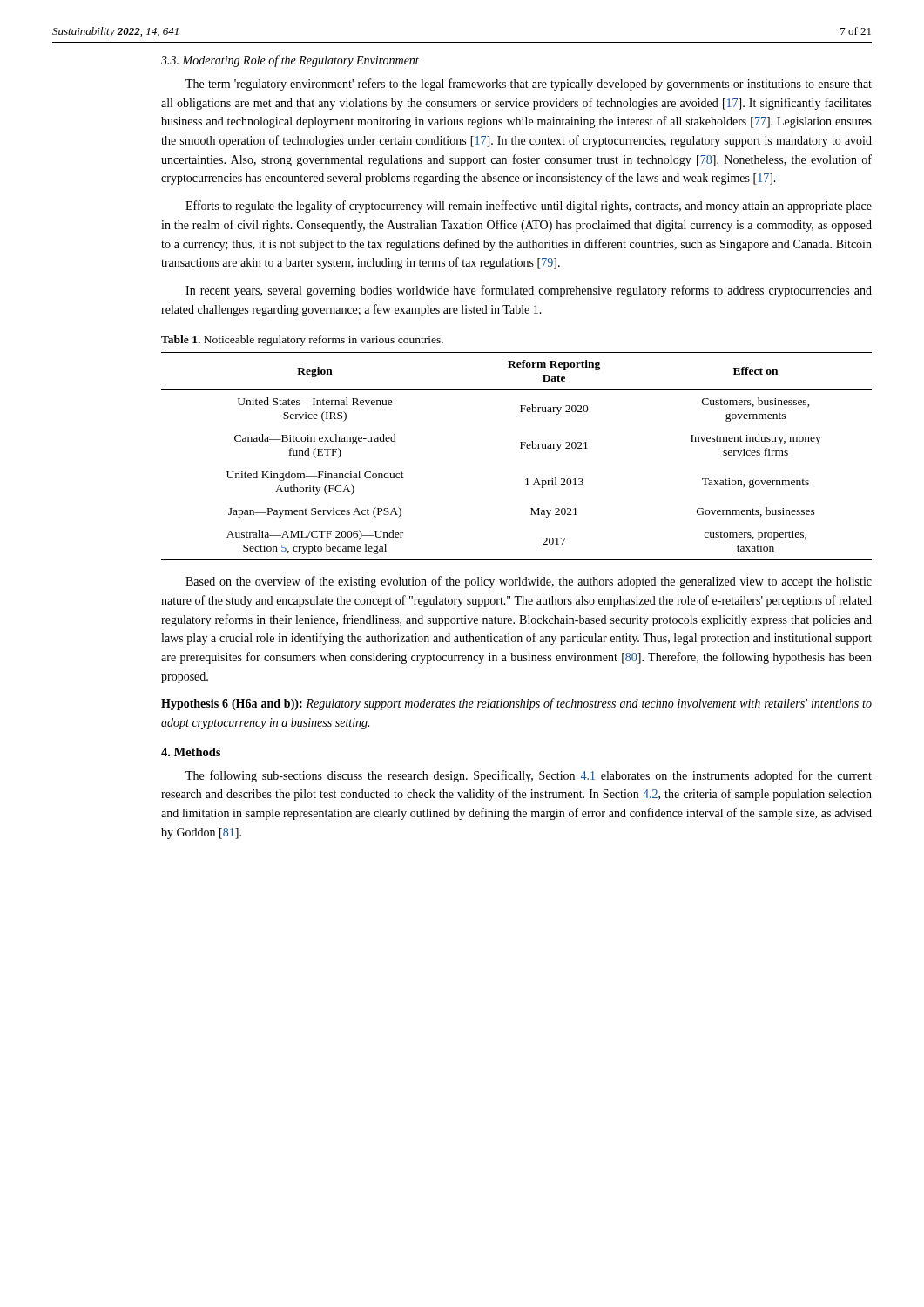Point to the block starting "The term 'regulatory"

pos(516,131)
